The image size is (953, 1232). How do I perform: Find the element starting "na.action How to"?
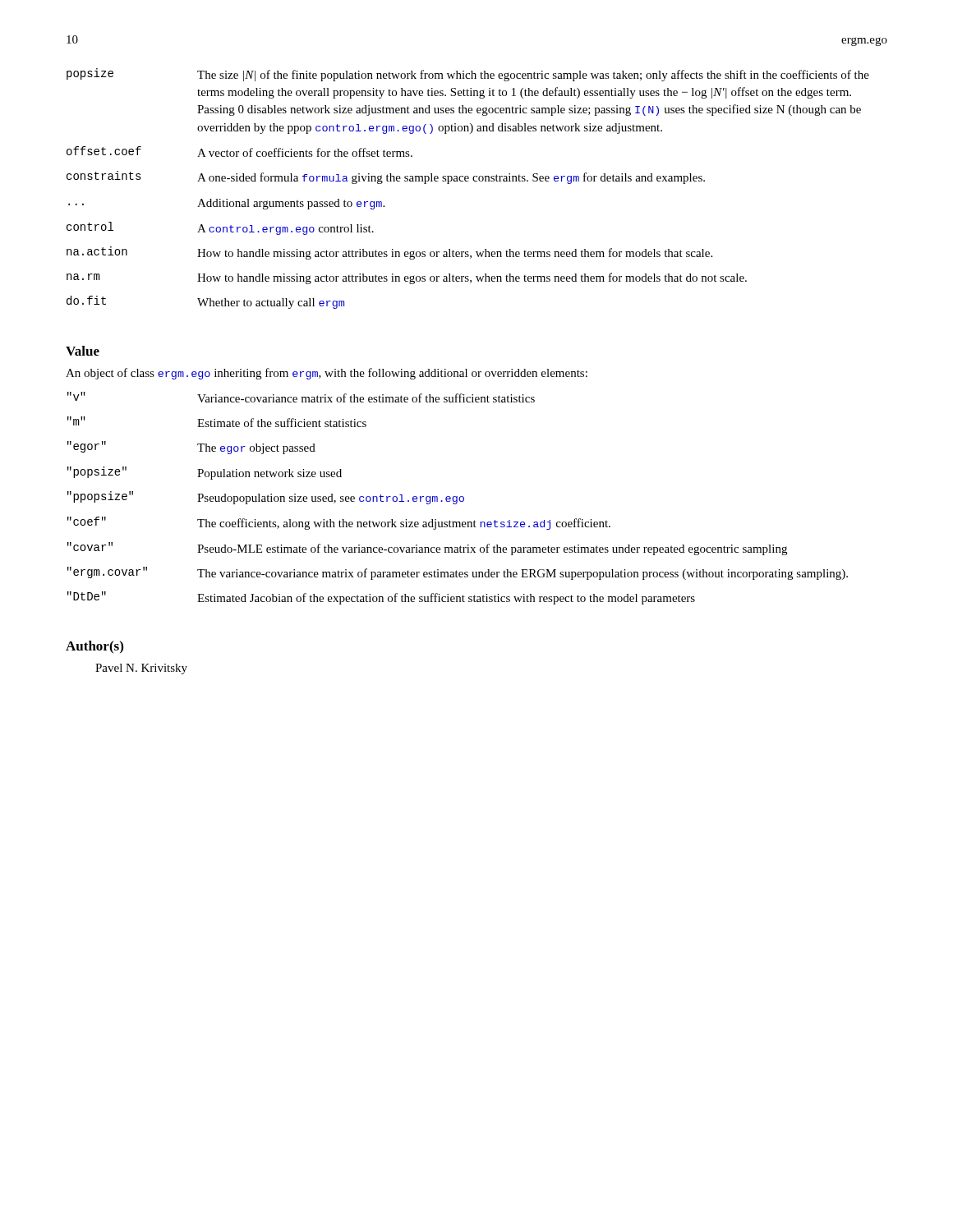(476, 255)
